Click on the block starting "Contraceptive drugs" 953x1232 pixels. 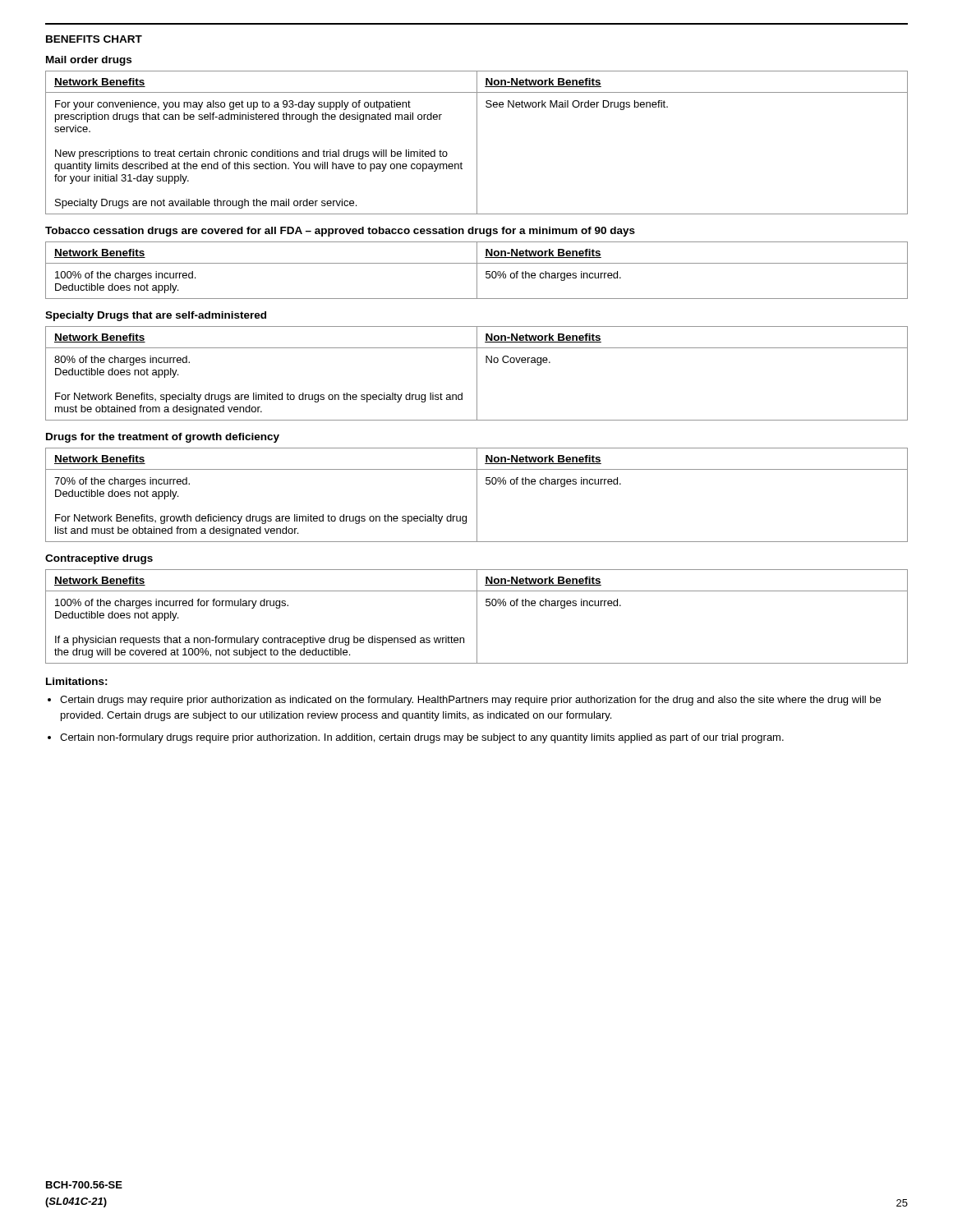[x=99, y=558]
